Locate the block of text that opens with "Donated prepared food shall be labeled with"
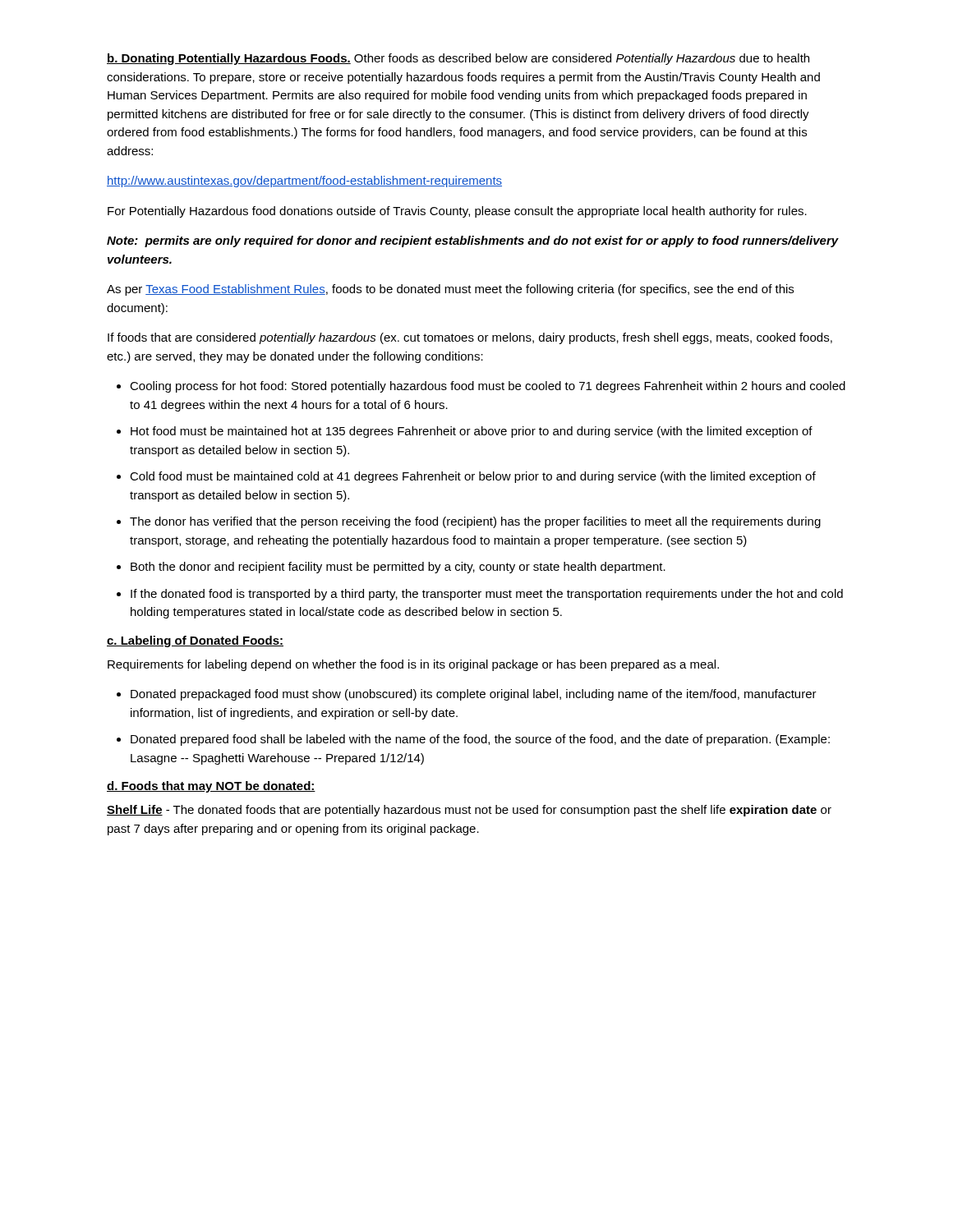This screenshot has width=953, height=1232. 480,748
